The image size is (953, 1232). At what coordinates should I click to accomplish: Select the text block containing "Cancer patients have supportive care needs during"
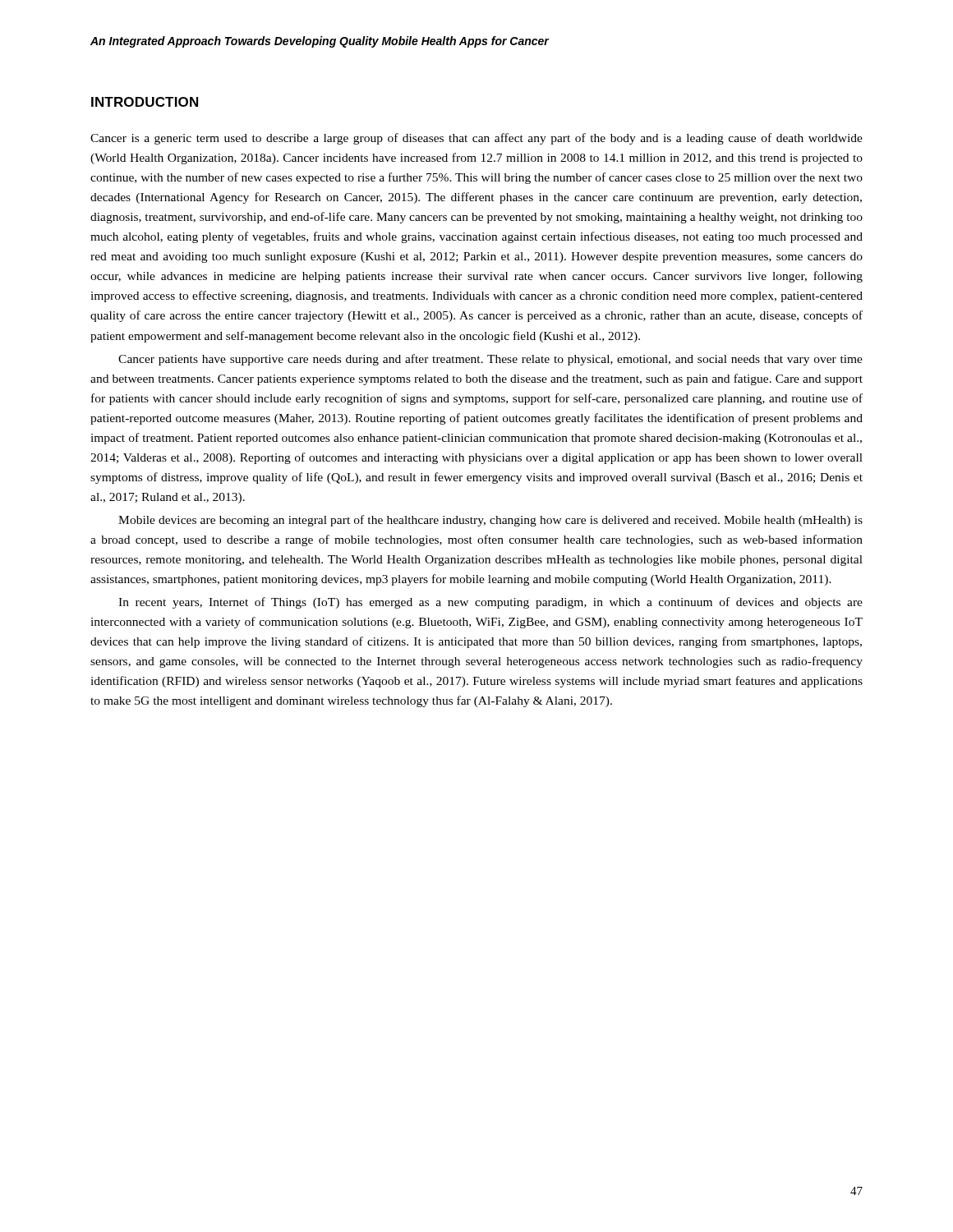(x=476, y=428)
